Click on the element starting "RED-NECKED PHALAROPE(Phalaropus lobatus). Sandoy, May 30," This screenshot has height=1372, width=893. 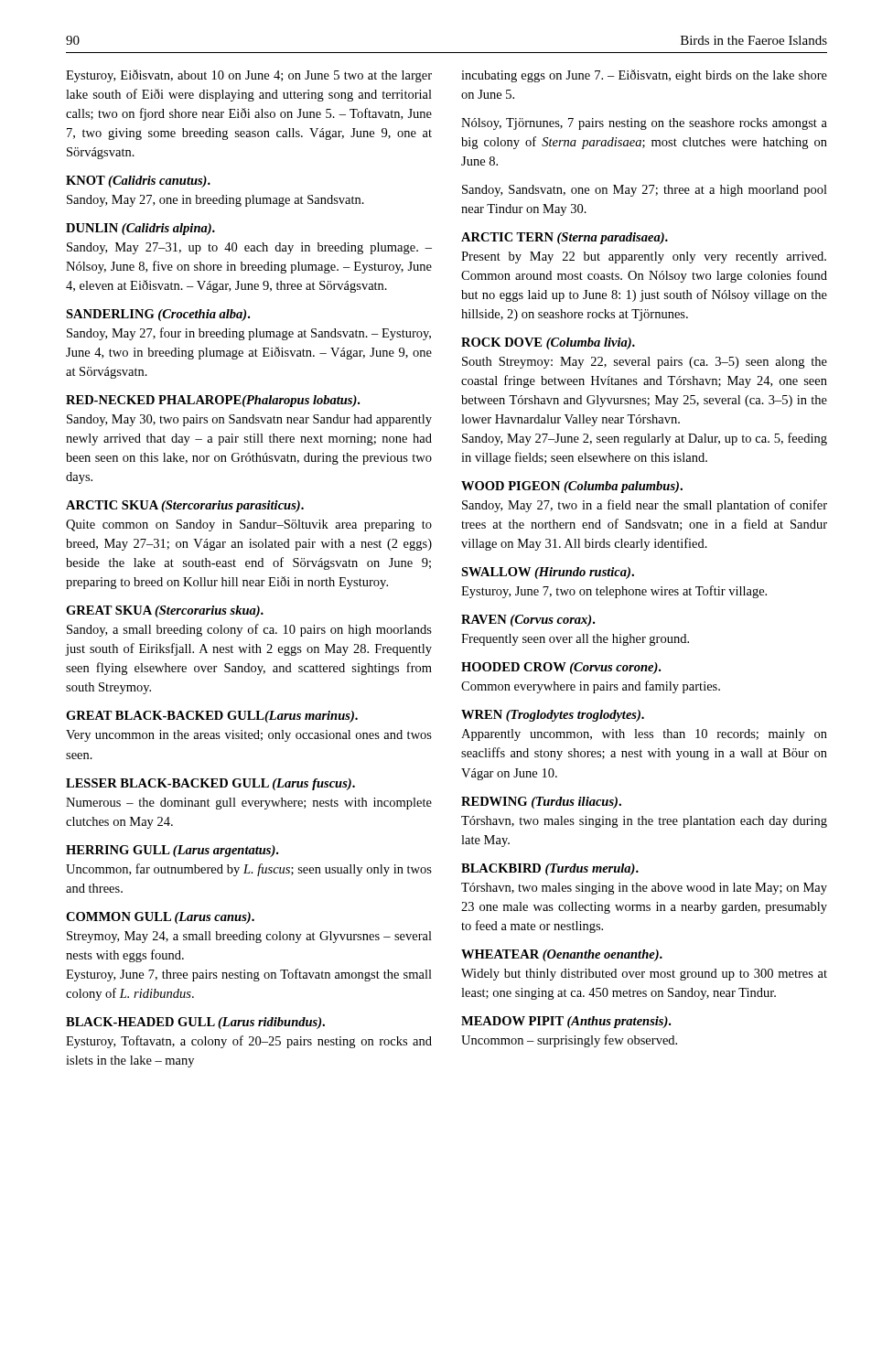coord(249,439)
